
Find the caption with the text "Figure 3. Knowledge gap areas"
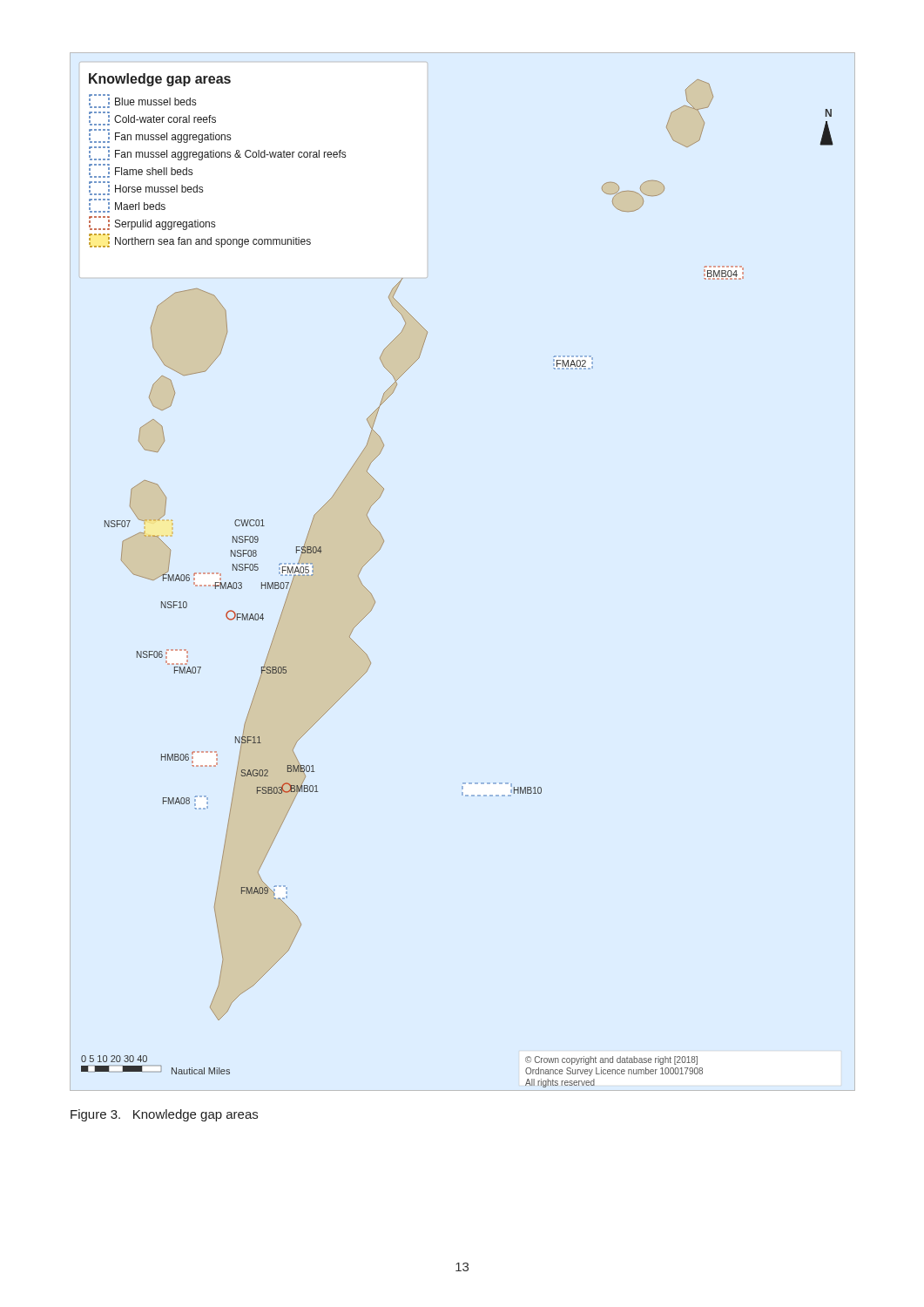click(164, 1114)
